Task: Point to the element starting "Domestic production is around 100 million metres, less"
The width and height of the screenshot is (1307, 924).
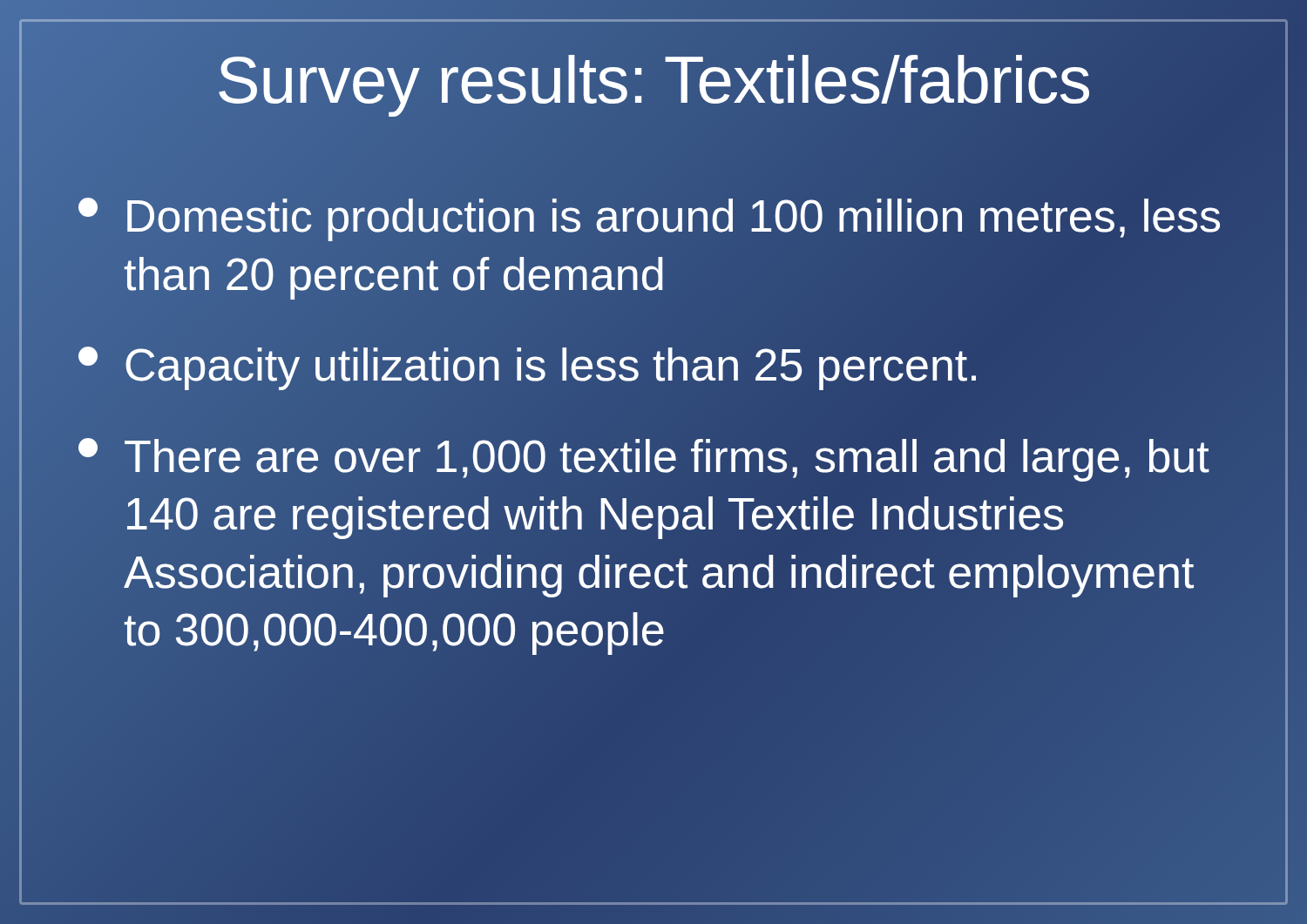Action: [x=658, y=245]
